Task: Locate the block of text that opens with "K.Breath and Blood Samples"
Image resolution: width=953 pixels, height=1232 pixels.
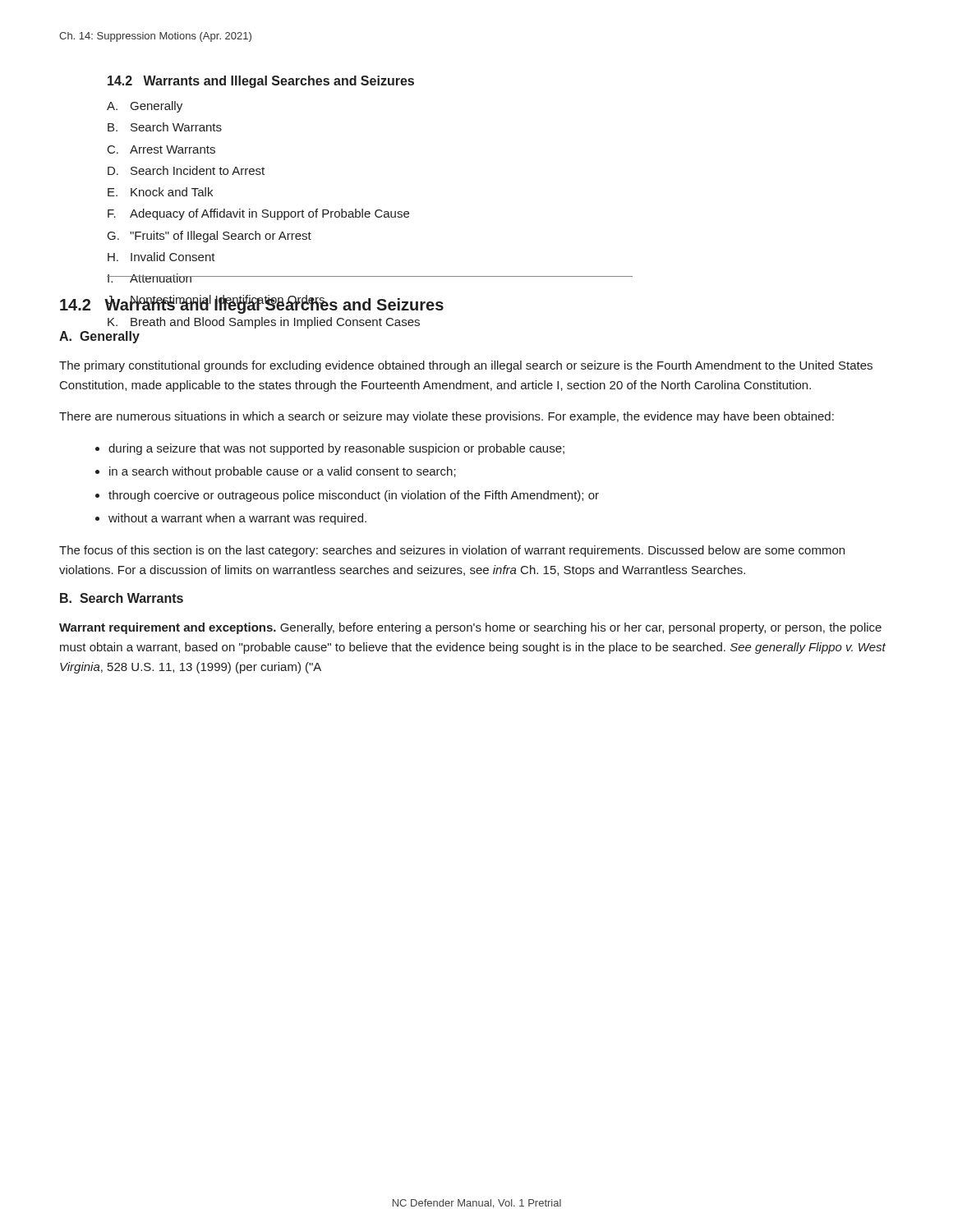Action: [264, 322]
